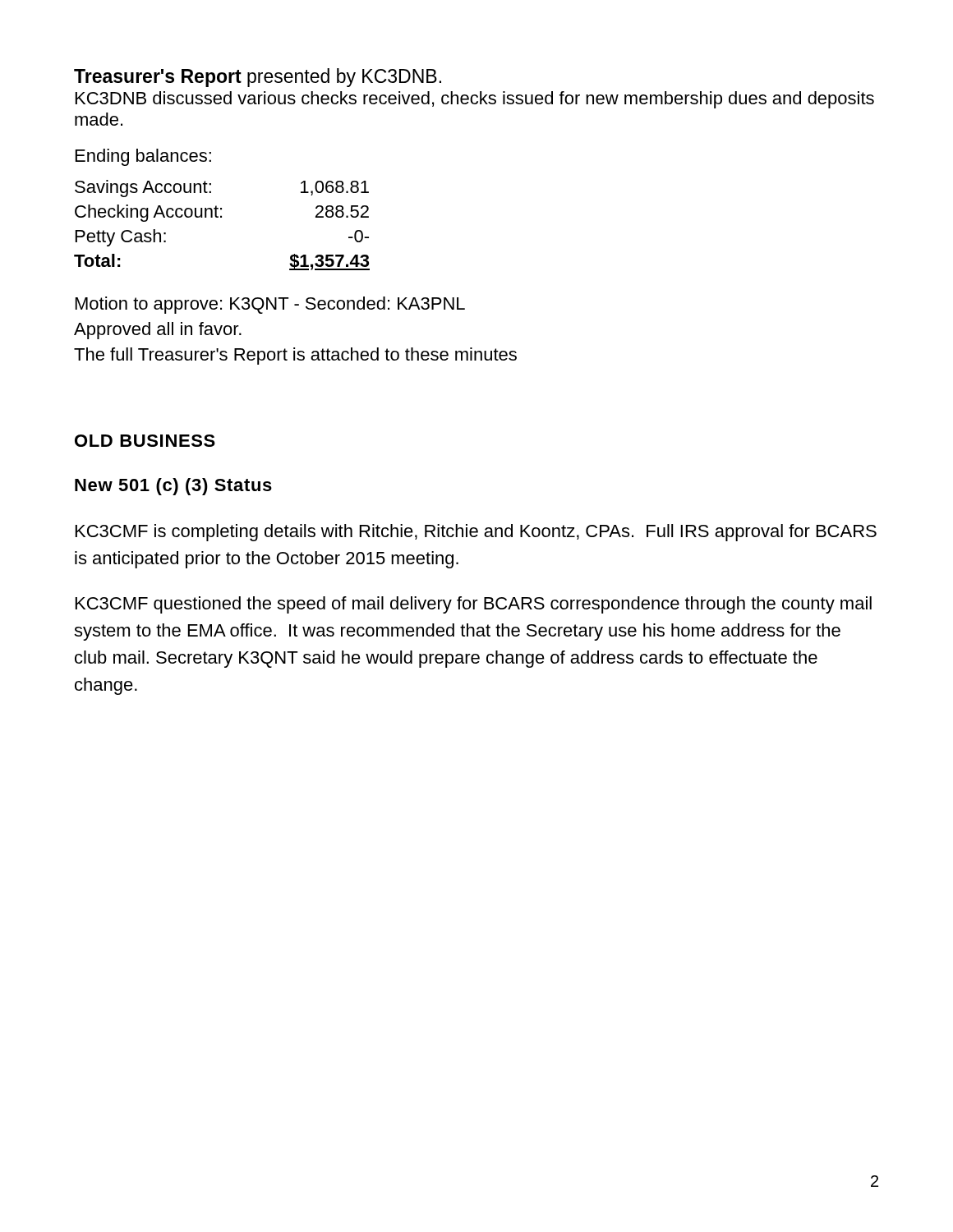Find the block starting "KC3CMF questioned the speed of"
Screen dimensions: 1232x953
(x=473, y=644)
